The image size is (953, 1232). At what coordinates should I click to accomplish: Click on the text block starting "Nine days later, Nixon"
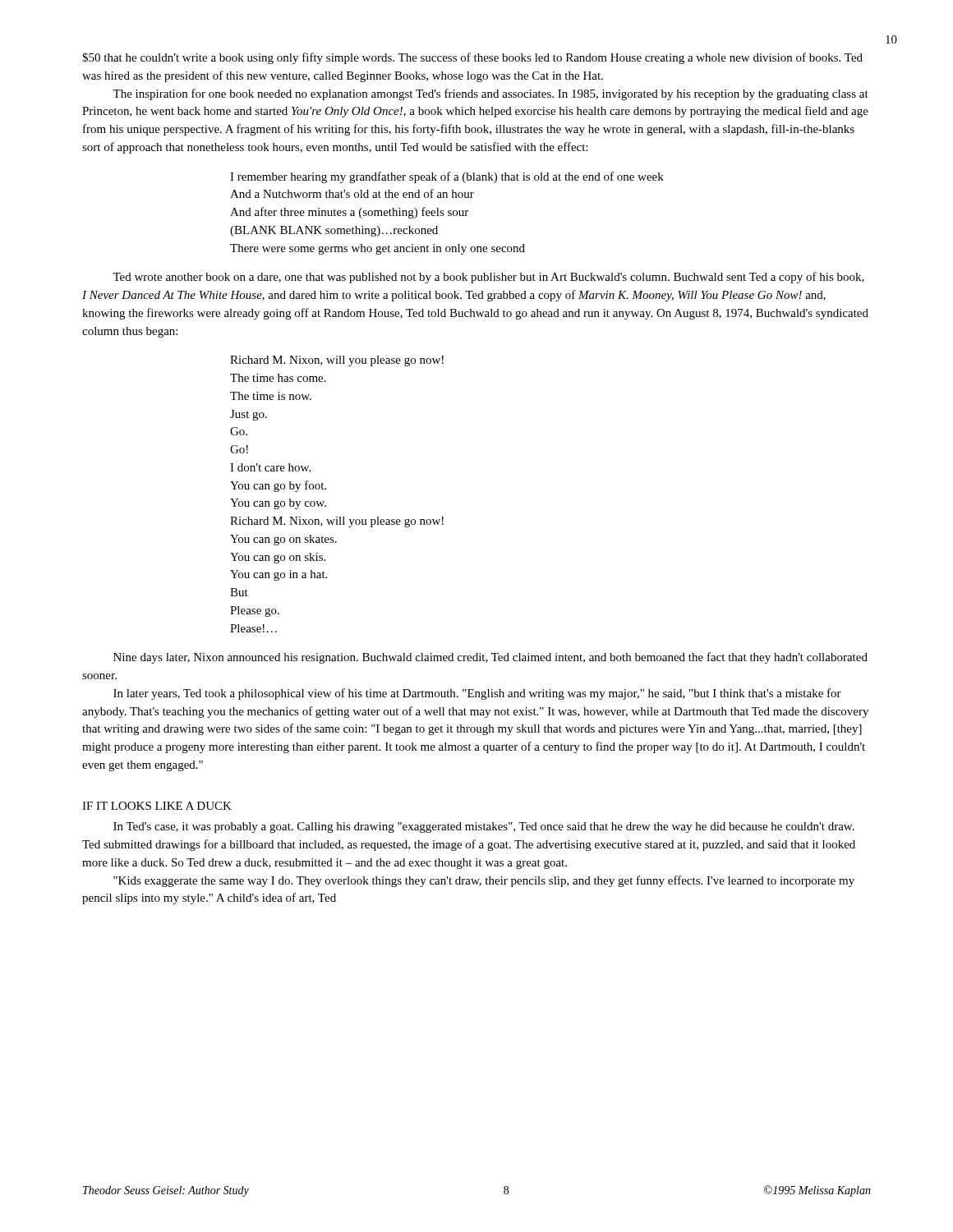tap(476, 712)
